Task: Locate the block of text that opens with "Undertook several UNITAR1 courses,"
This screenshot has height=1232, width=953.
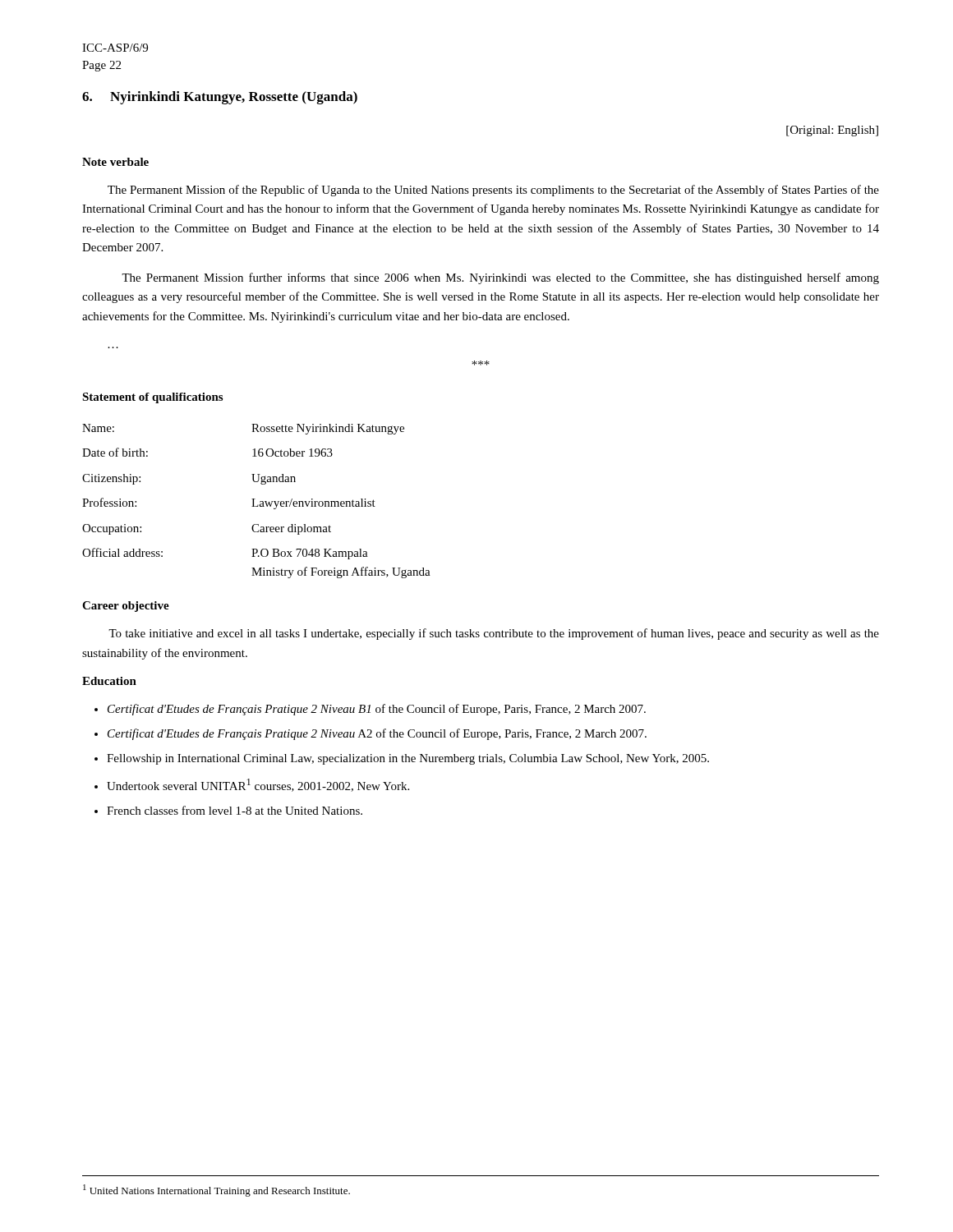Action: pos(258,784)
